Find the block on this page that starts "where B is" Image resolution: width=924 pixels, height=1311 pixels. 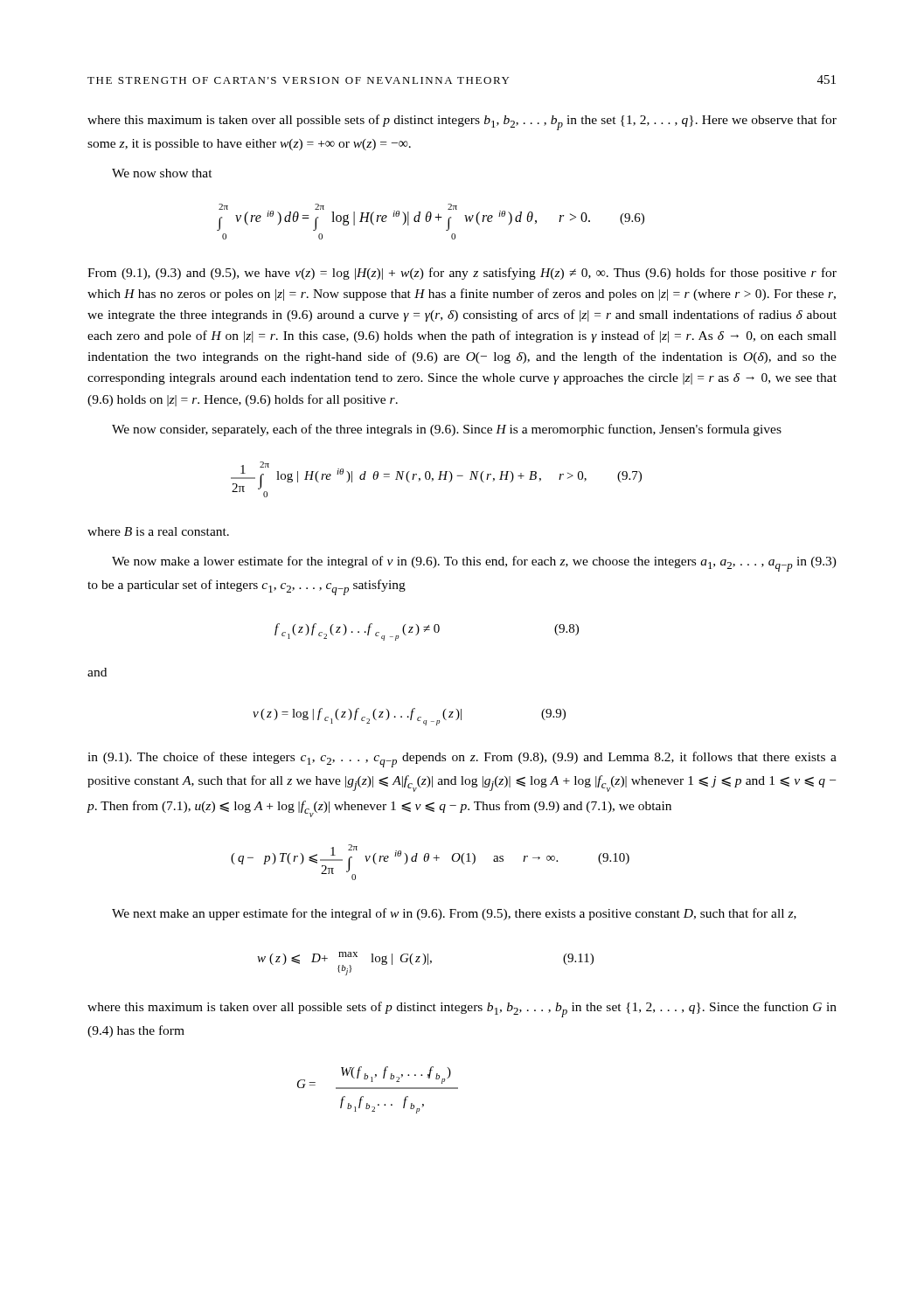pyautogui.click(x=158, y=531)
